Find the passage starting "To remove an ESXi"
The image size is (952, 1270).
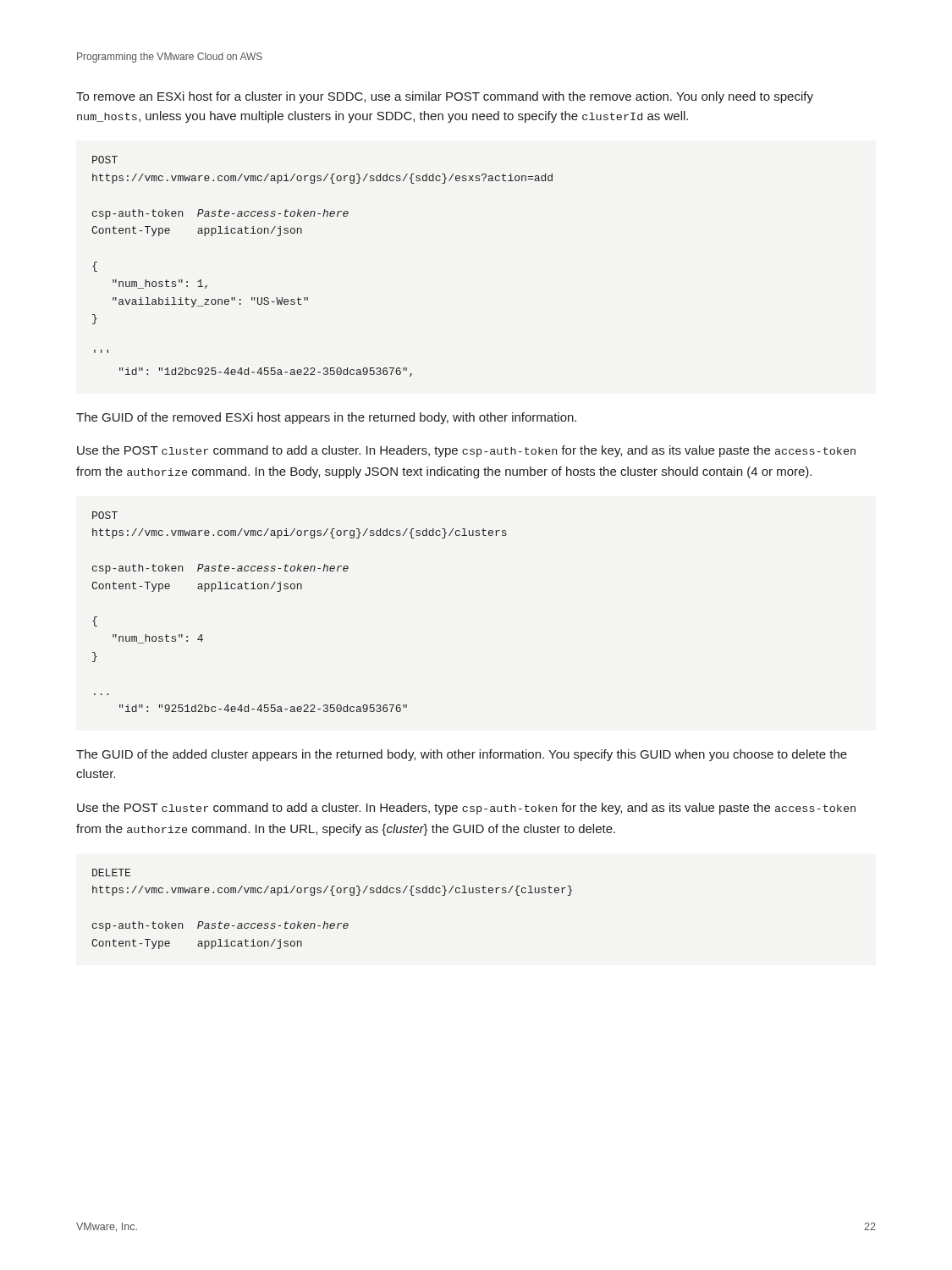[x=445, y=106]
